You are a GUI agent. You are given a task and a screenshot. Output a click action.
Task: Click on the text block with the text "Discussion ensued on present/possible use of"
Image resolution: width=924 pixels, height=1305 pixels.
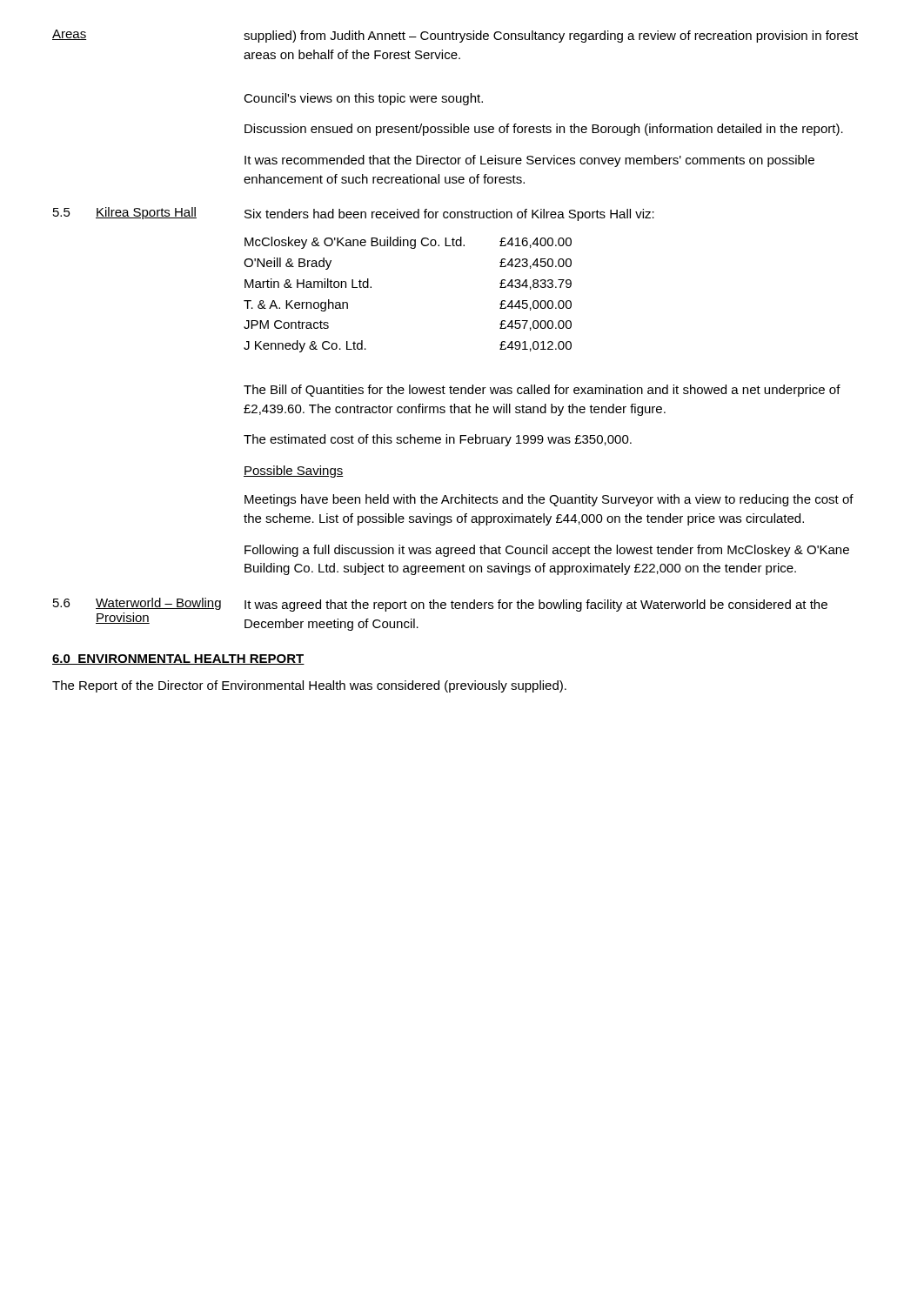[x=544, y=129]
